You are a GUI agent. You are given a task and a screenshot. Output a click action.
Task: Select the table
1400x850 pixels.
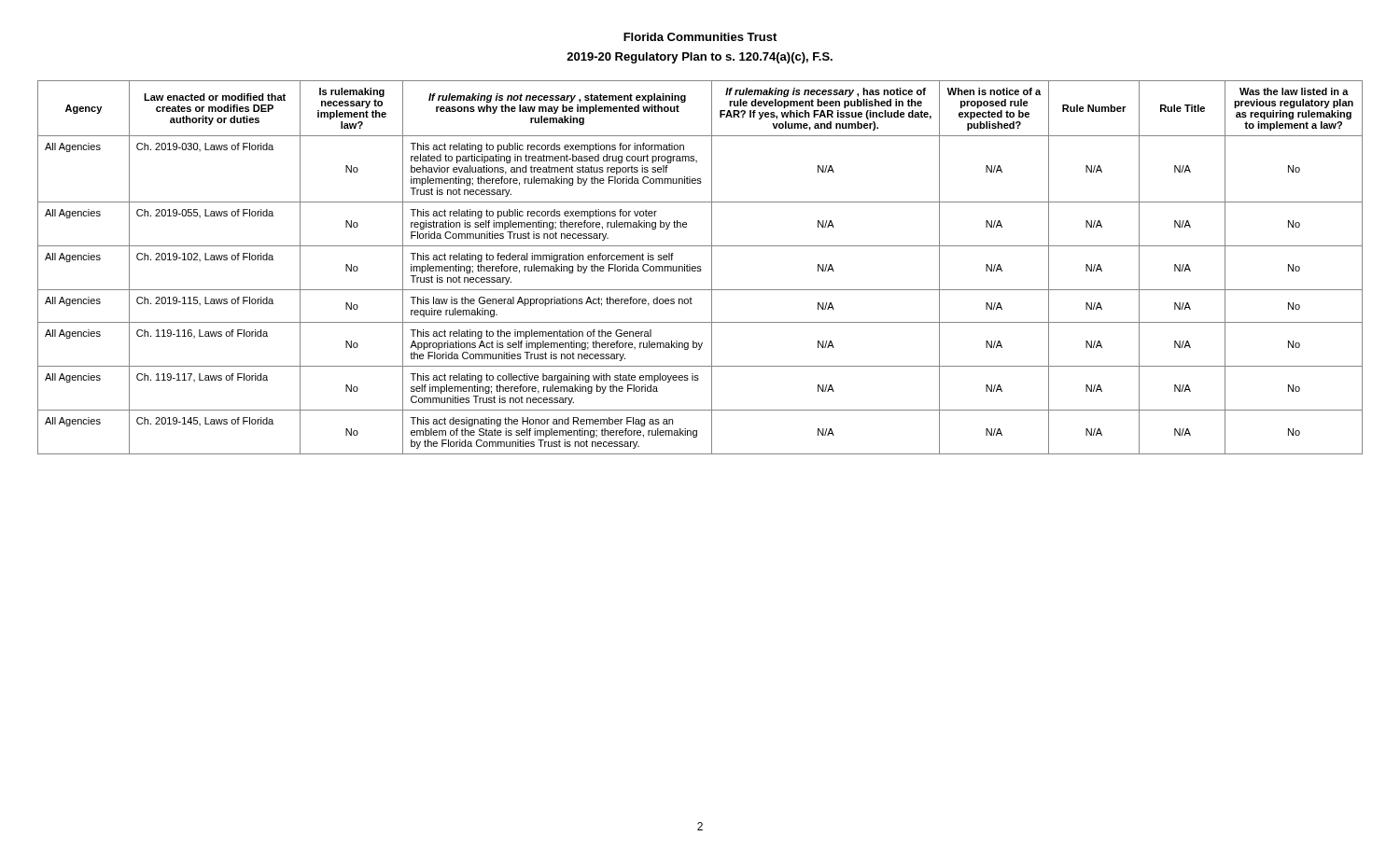700,267
